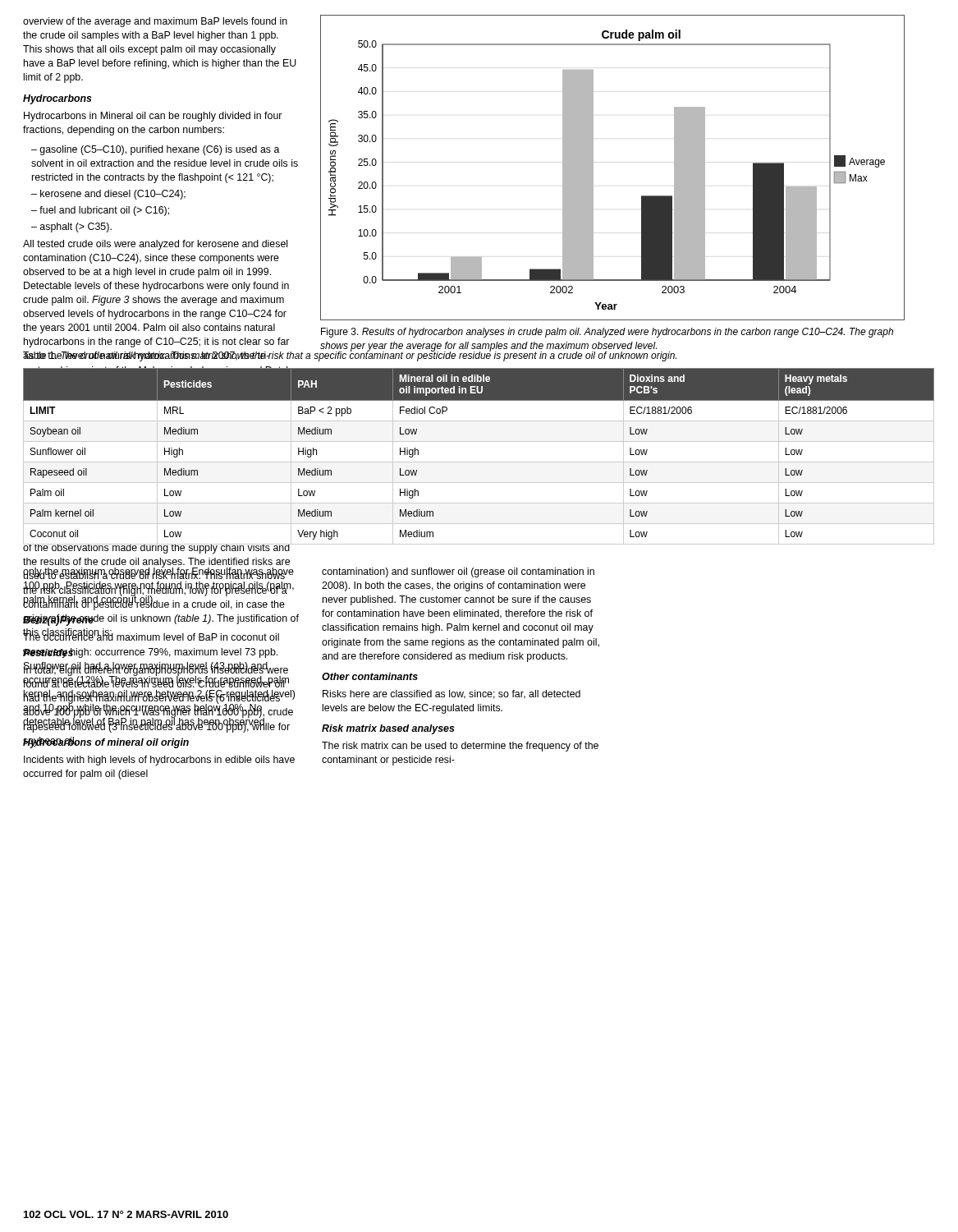Point to the section header beginning "Hydrocarbons of mineral"
Screen dimensions: 1232x958
click(163, 743)
